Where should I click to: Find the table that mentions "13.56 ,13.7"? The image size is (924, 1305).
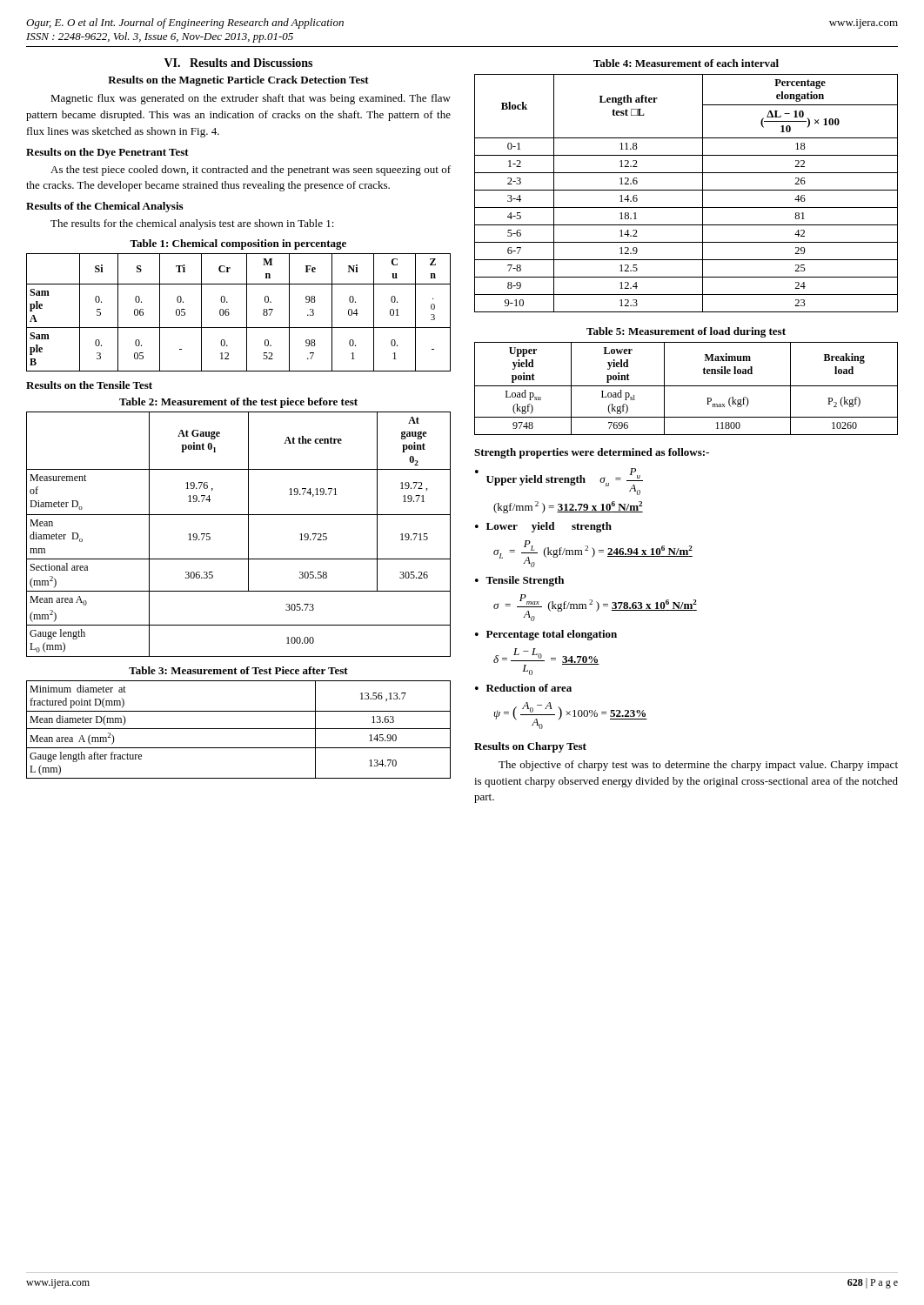(x=238, y=729)
